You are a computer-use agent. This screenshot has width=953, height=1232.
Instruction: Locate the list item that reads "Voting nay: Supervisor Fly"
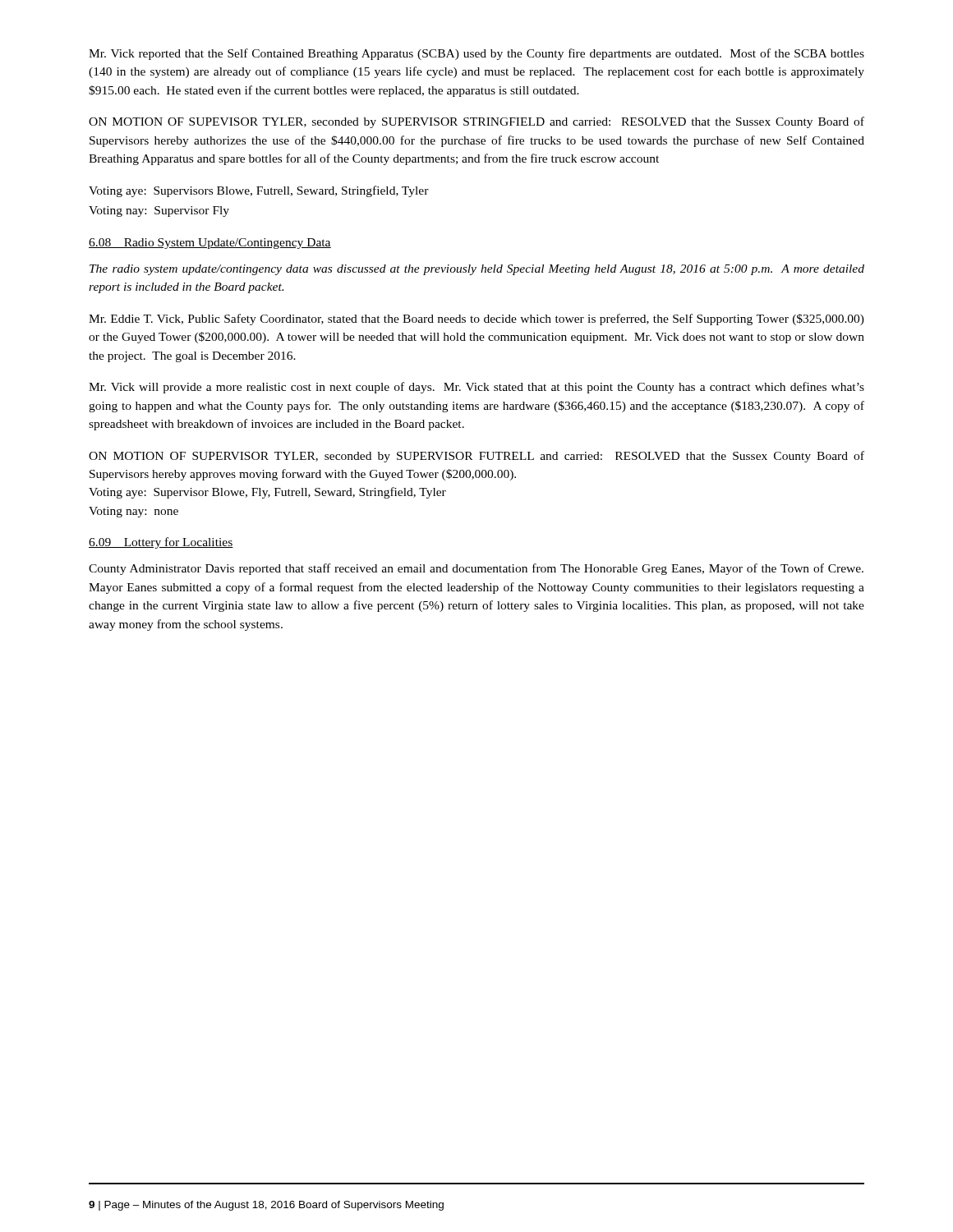tap(159, 210)
